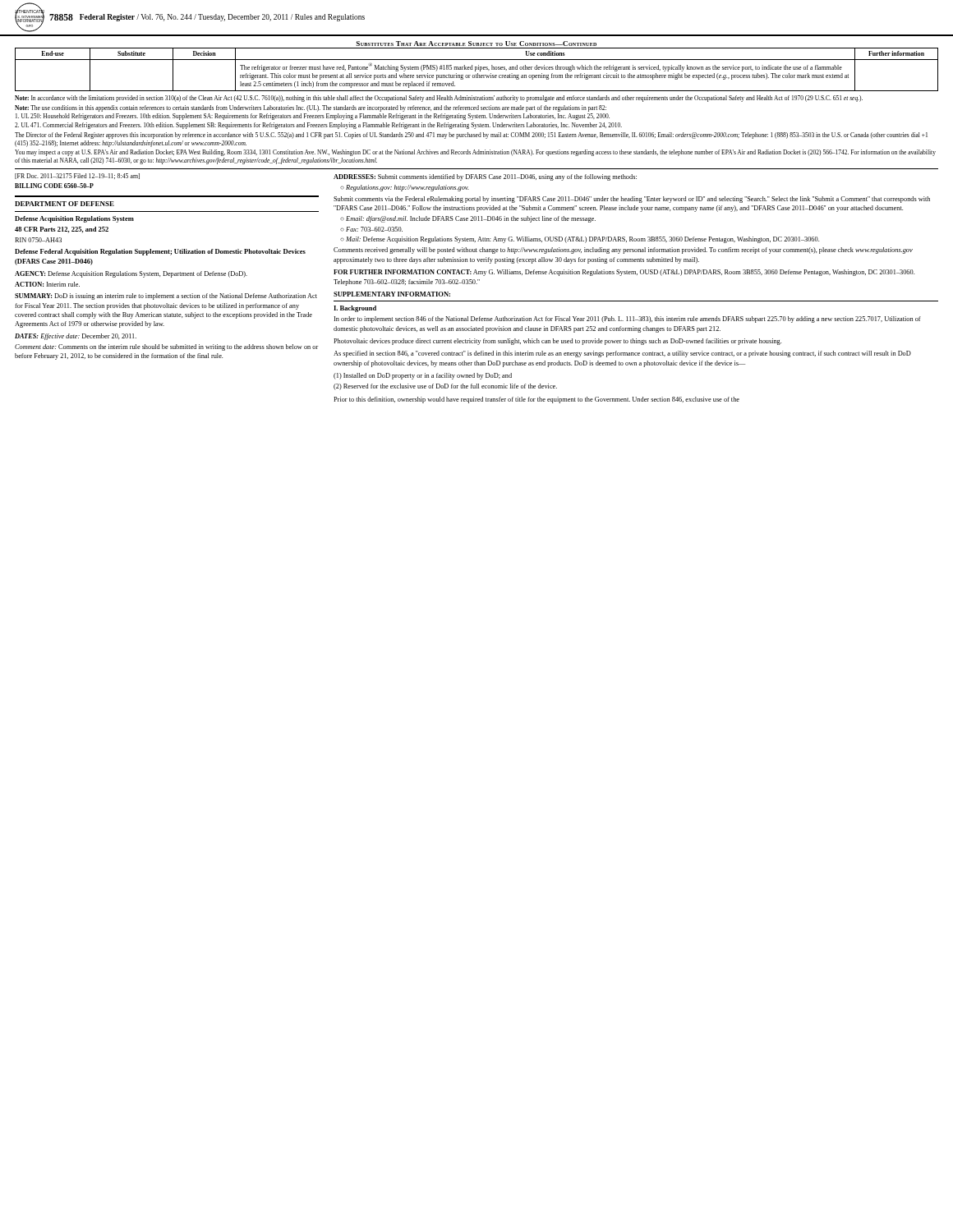
Task: Navigate to the text block starting "(2) Reserved for the"
Action: pyautogui.click(x=445, y=387)
